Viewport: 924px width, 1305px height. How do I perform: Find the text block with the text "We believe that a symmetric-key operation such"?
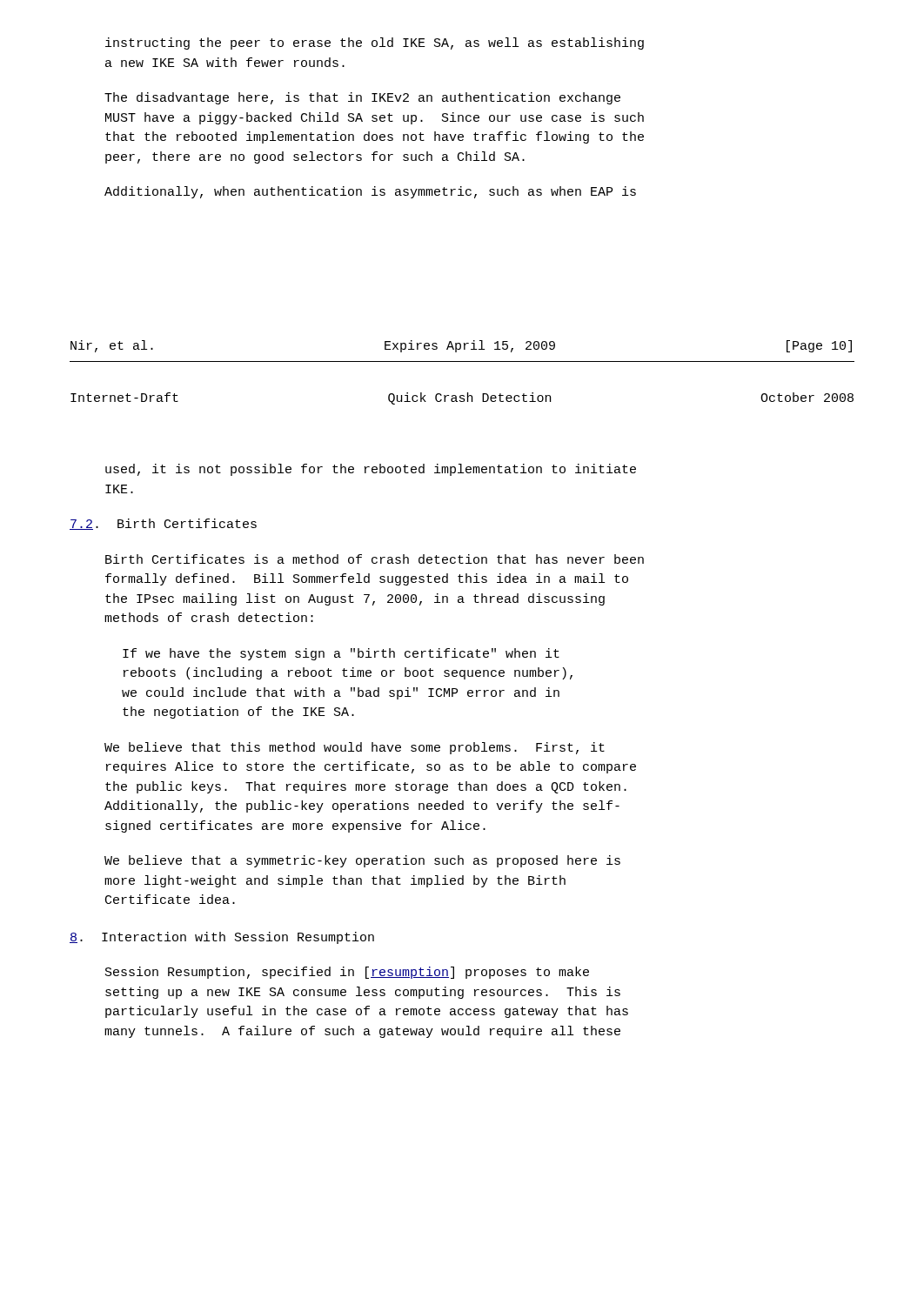(x=479, y=882)
